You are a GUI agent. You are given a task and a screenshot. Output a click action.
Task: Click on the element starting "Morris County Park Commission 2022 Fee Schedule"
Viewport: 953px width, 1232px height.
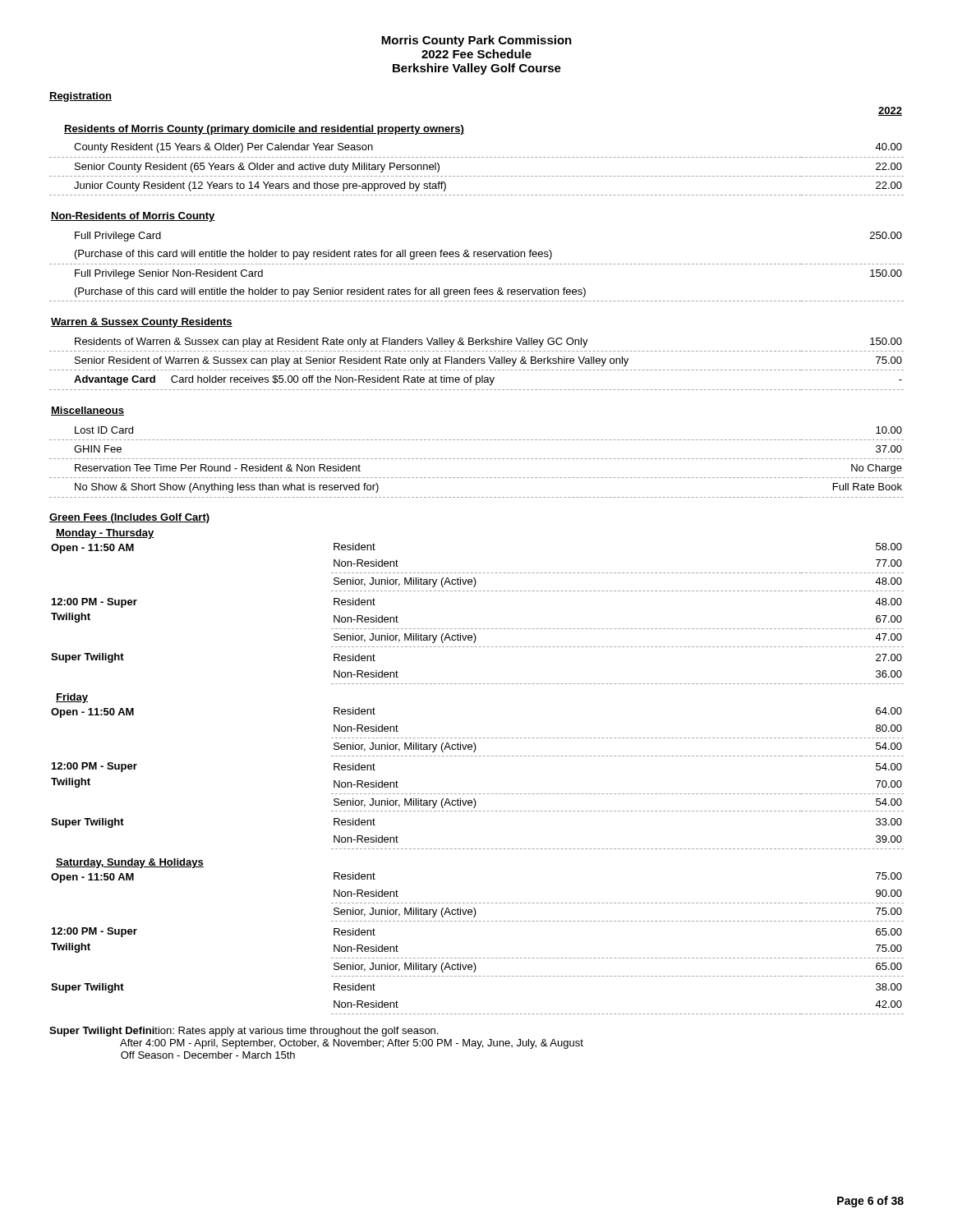click(476, 54)
